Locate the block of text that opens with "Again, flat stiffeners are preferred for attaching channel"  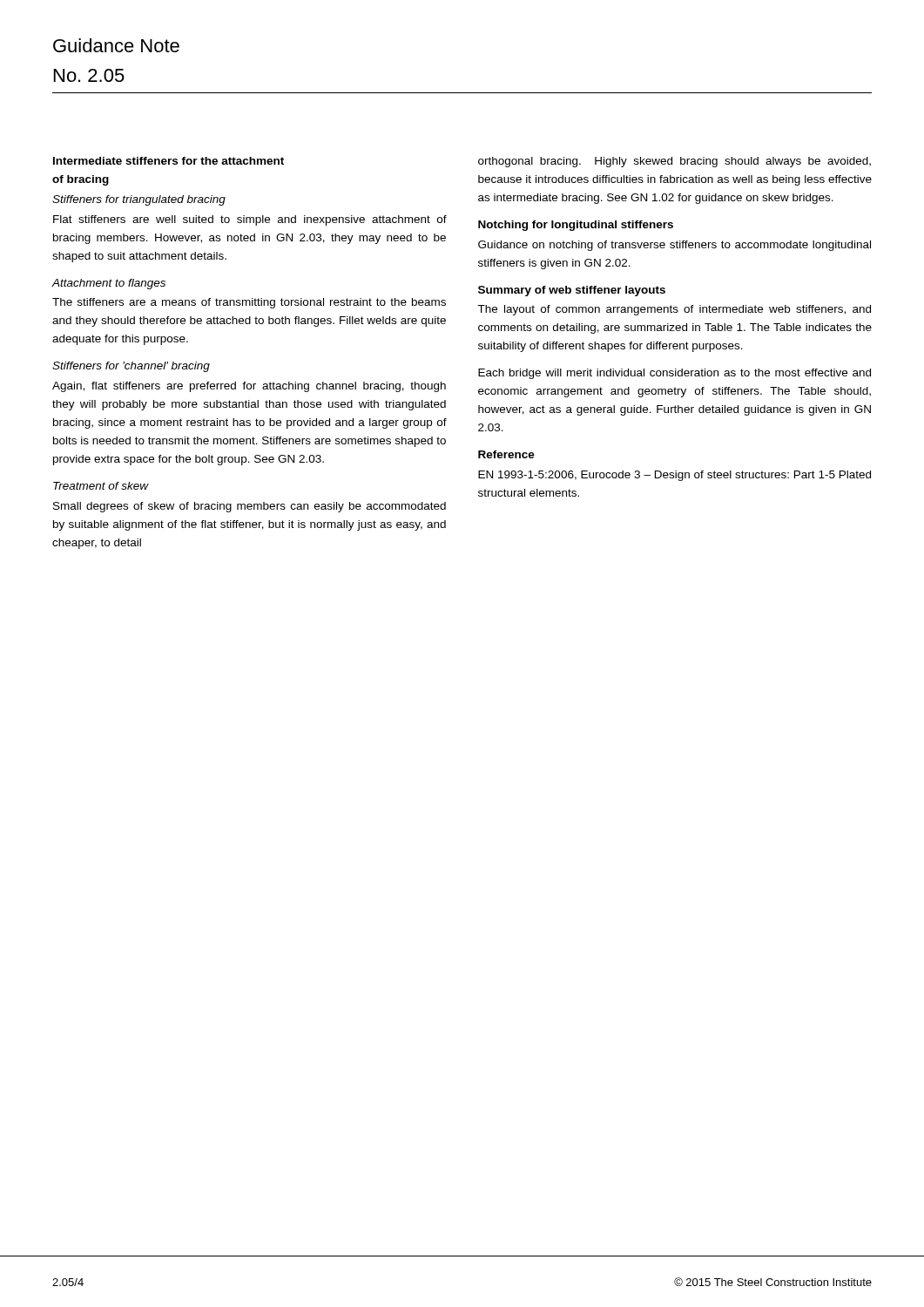pos(249,423)
